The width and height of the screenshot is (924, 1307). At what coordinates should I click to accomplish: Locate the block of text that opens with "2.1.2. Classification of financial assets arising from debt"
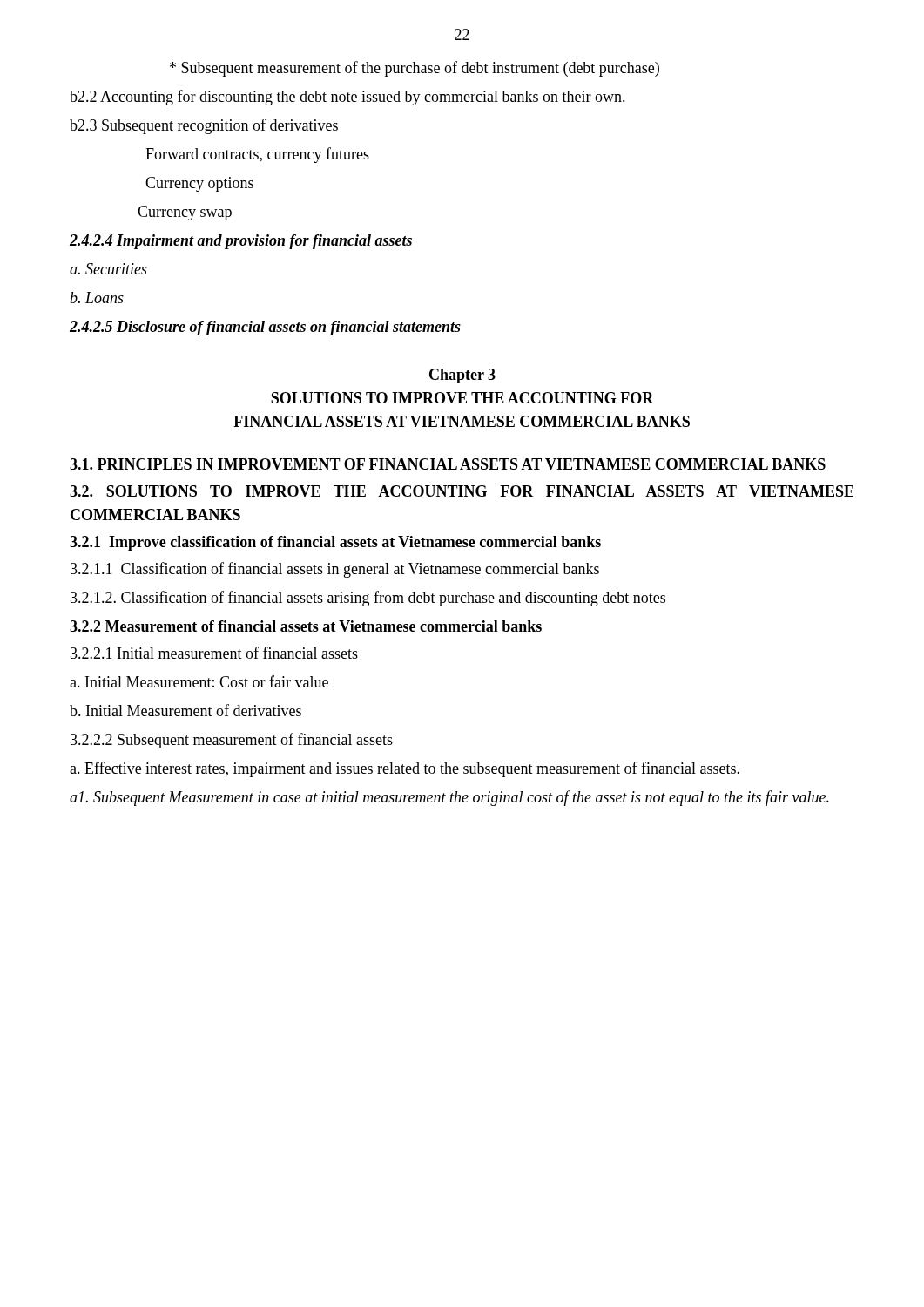tap(368, 598)
